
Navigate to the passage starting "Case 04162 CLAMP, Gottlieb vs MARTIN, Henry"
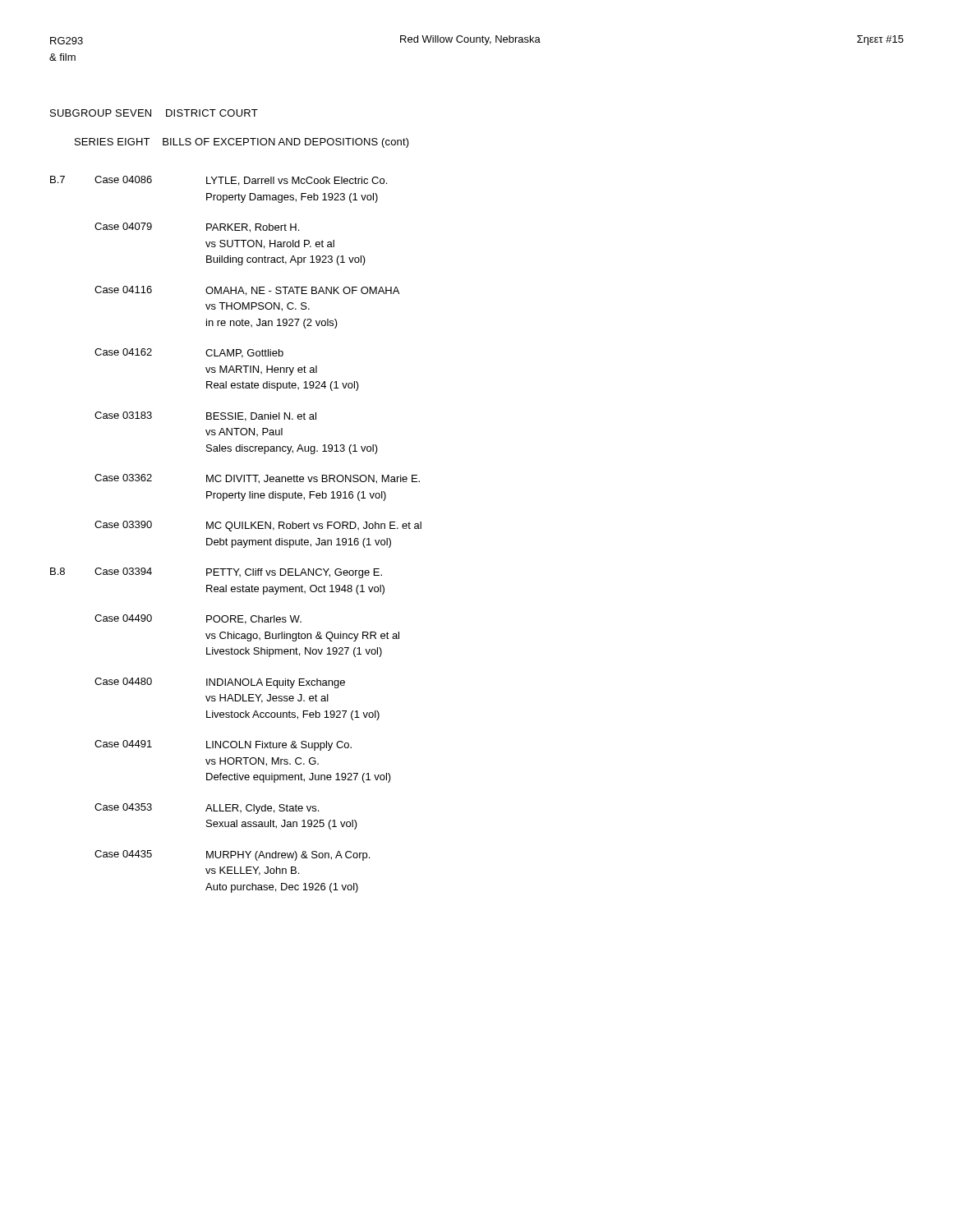click(x=227, y=370)
